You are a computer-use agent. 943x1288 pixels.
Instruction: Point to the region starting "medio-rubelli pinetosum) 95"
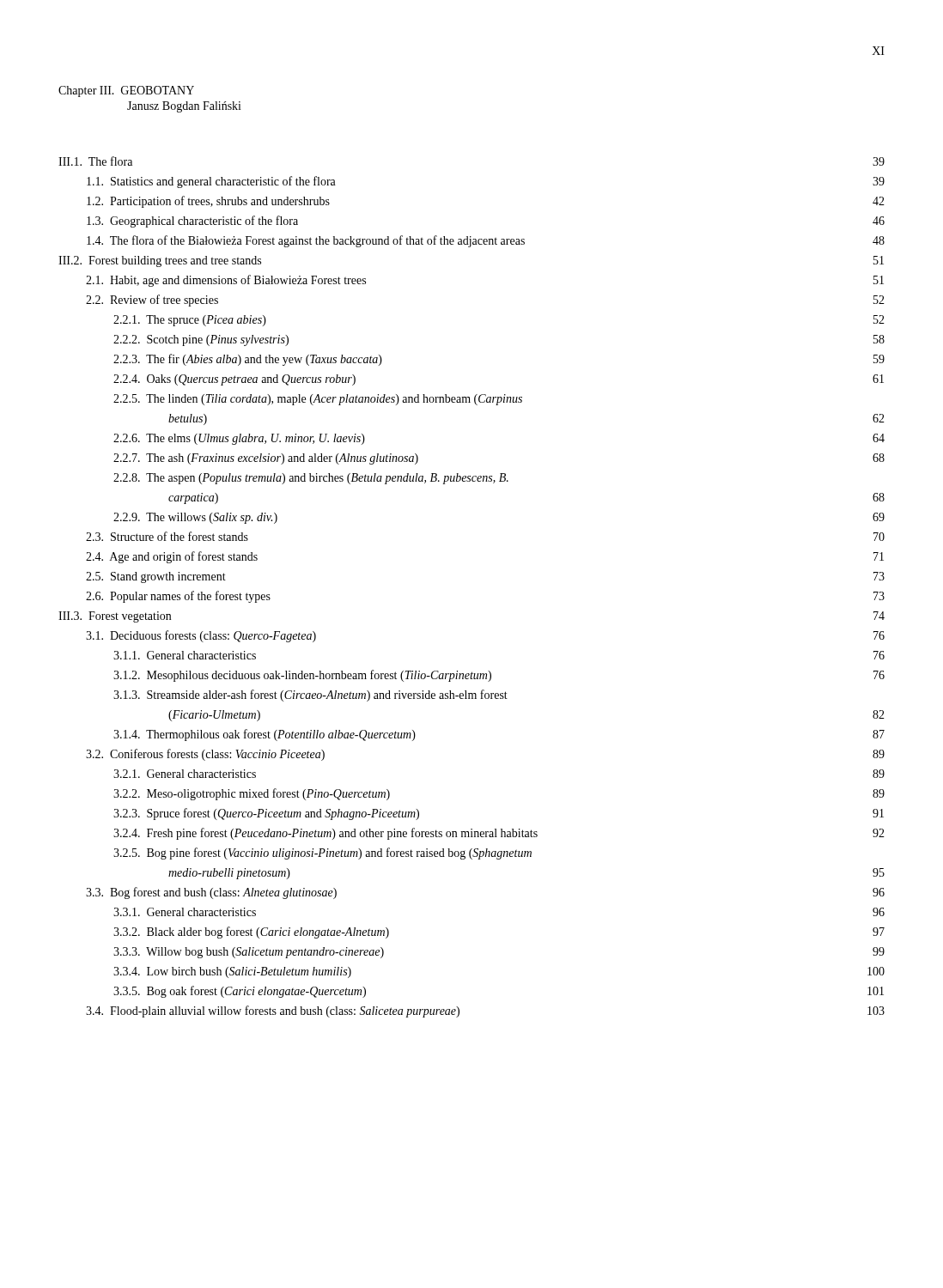(x=229, y=874)
